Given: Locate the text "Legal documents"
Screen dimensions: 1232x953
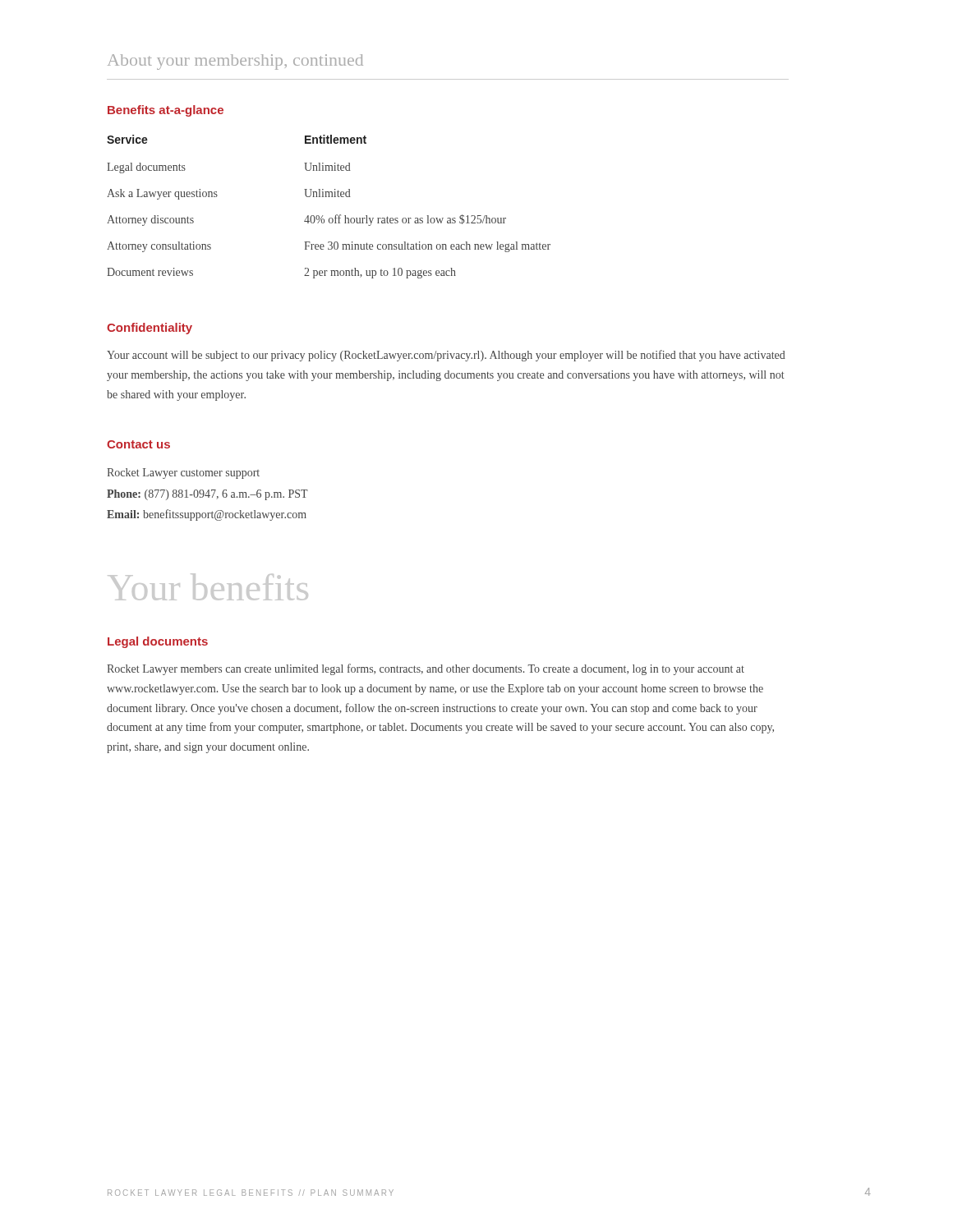Looking at the screenshot, I should (x=158, y=642).
